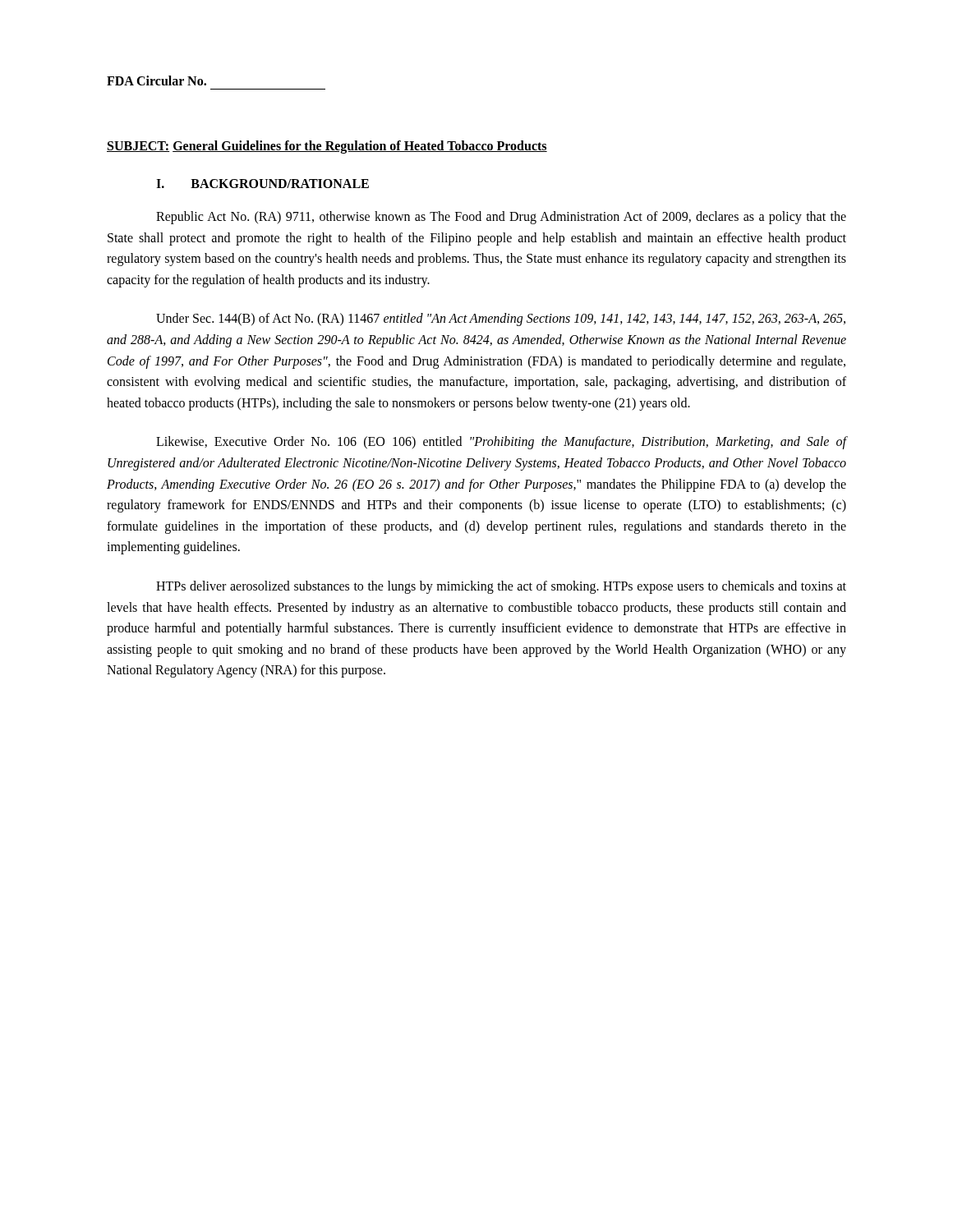The height and width of the screenshot is (1232, 953).
Task: Point to the element starting "I. BACKGROUND/RATIONALE"
Action: point(263,184)
